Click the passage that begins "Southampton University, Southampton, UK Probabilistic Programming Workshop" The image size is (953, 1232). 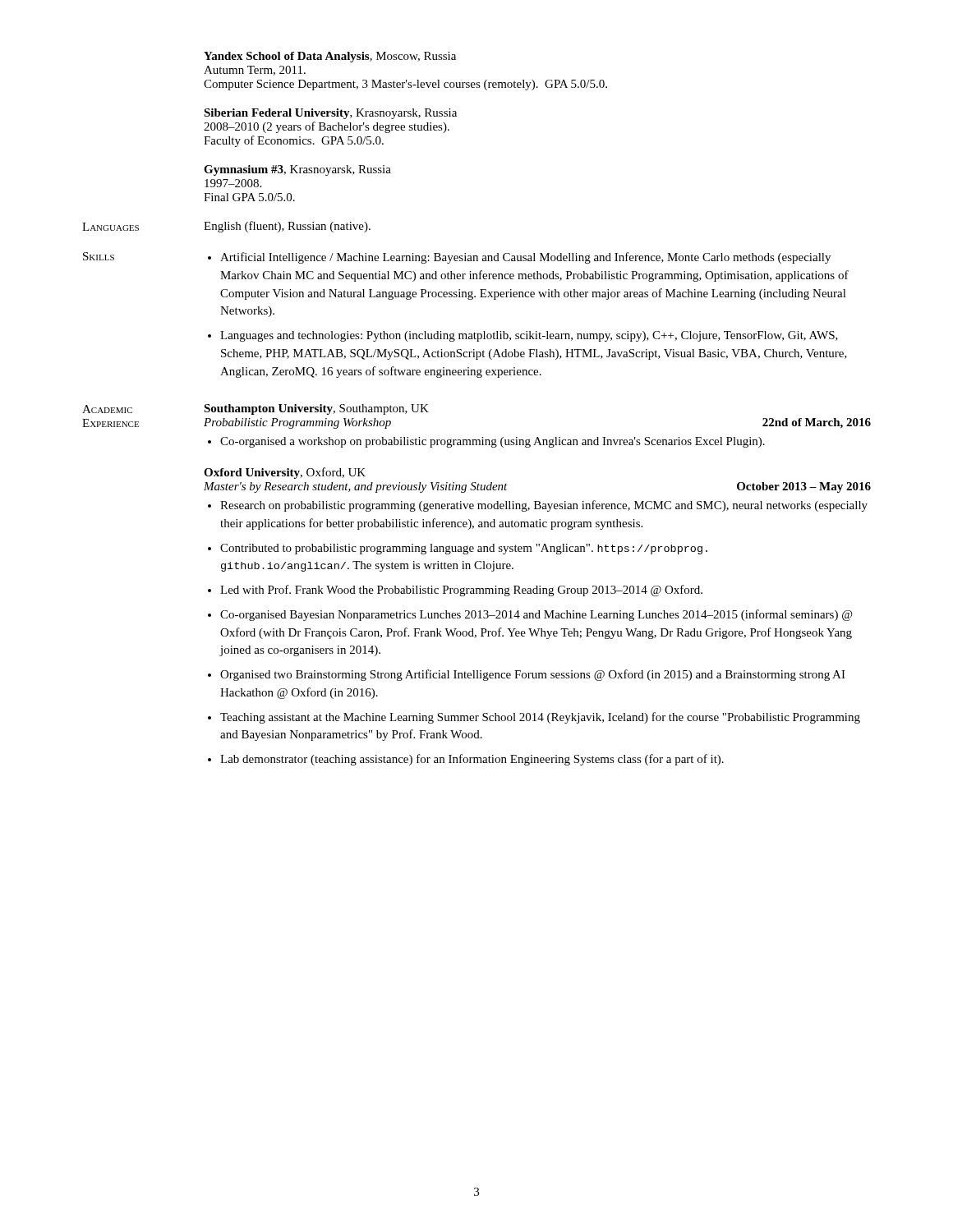(537, 426)
